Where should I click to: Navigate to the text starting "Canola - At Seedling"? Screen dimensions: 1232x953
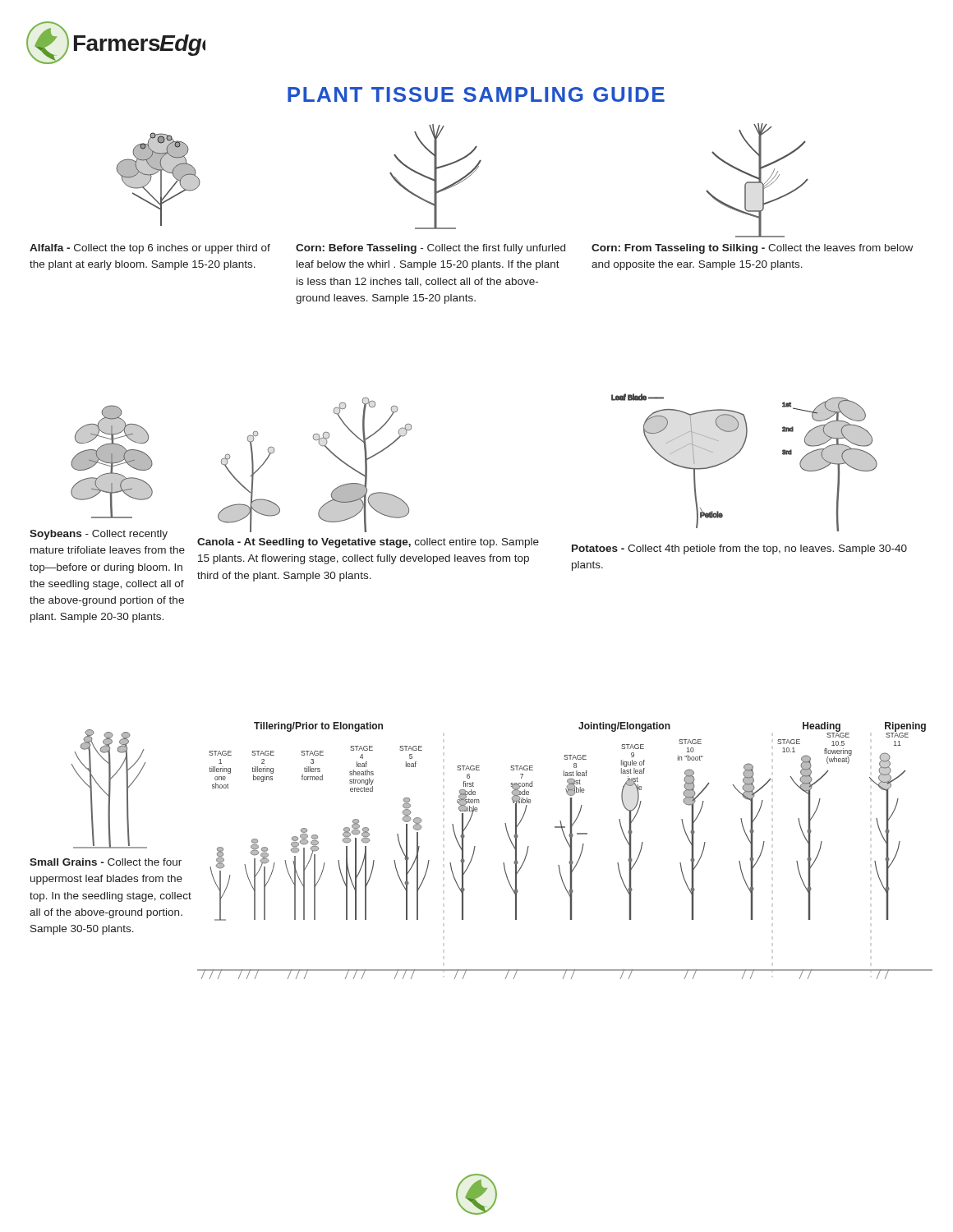pyautogui.click(x=368, y=558)
